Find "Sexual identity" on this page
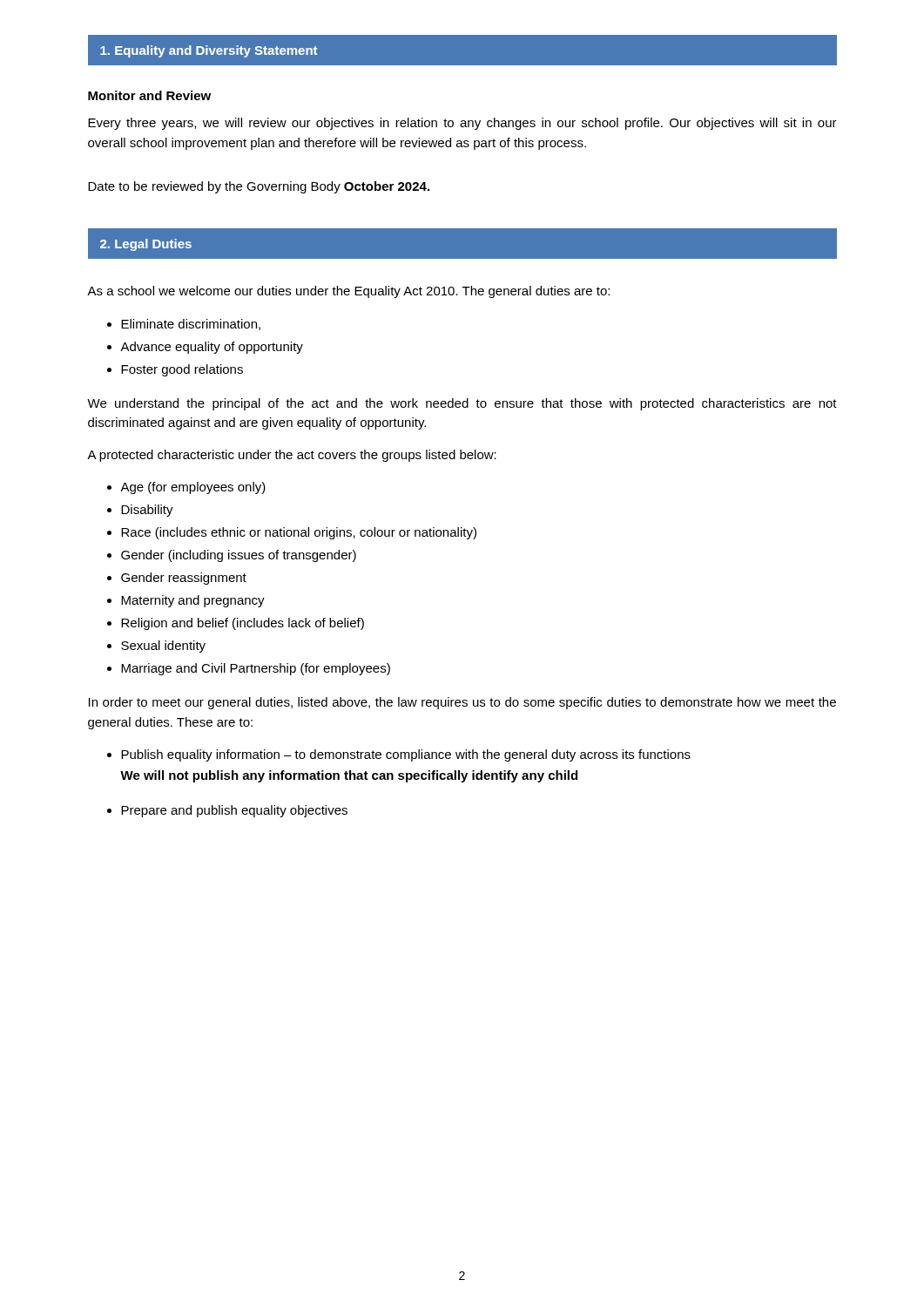The width and height of the screenshot is (924, 1307). point(163,645)
